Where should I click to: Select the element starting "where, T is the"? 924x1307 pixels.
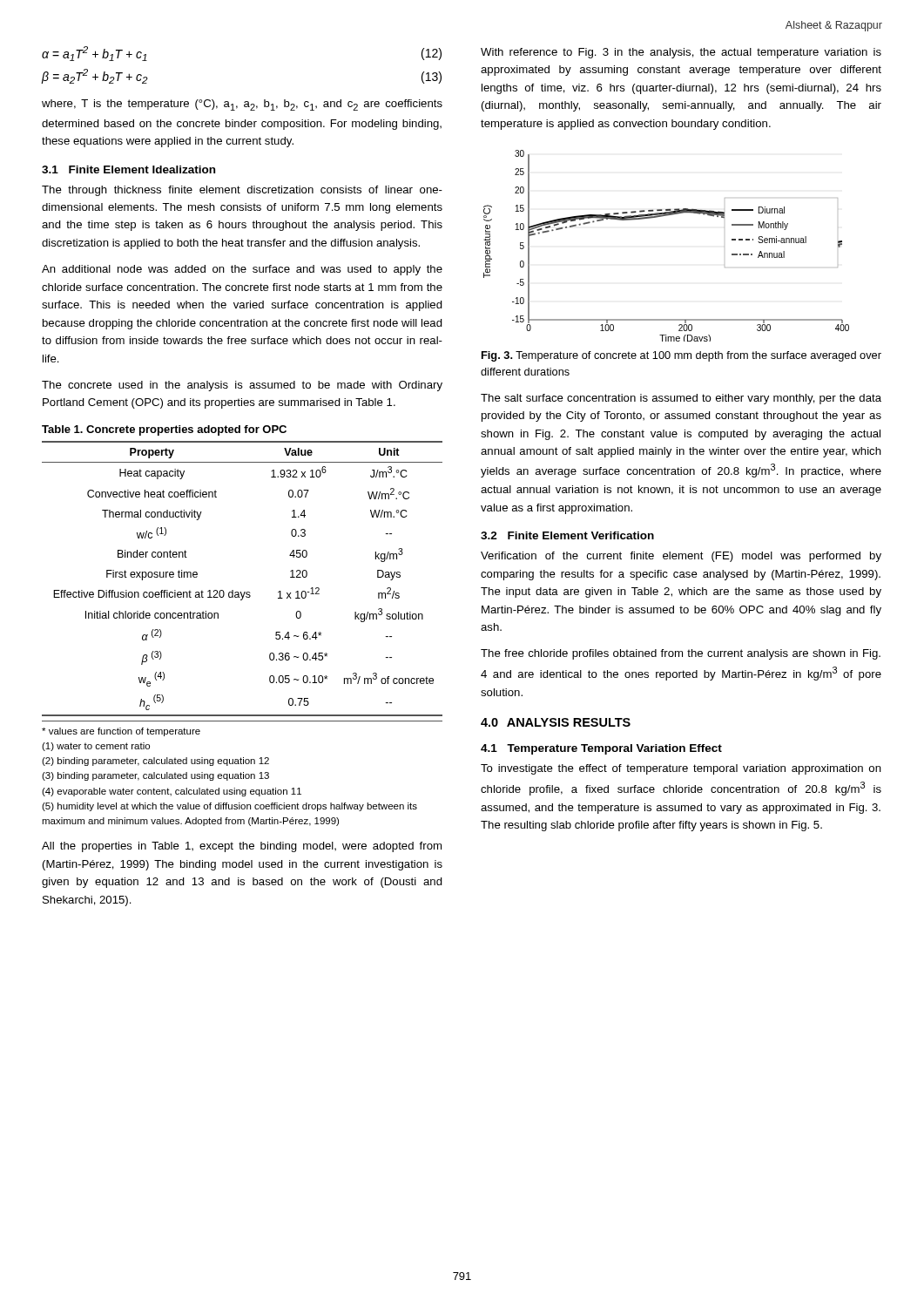(x=242, y=122)
